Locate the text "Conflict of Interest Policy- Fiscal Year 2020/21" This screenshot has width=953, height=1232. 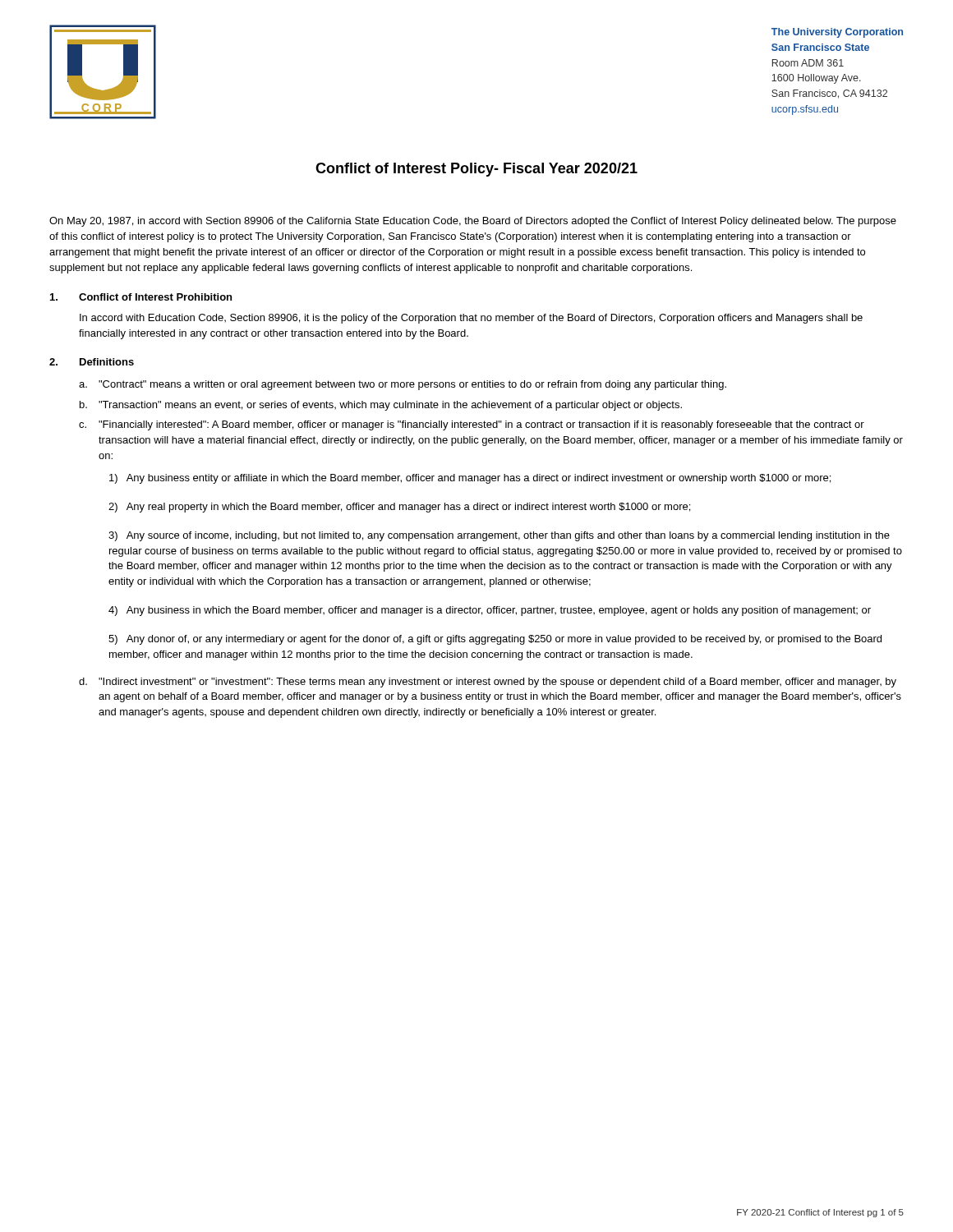point(476,168)
